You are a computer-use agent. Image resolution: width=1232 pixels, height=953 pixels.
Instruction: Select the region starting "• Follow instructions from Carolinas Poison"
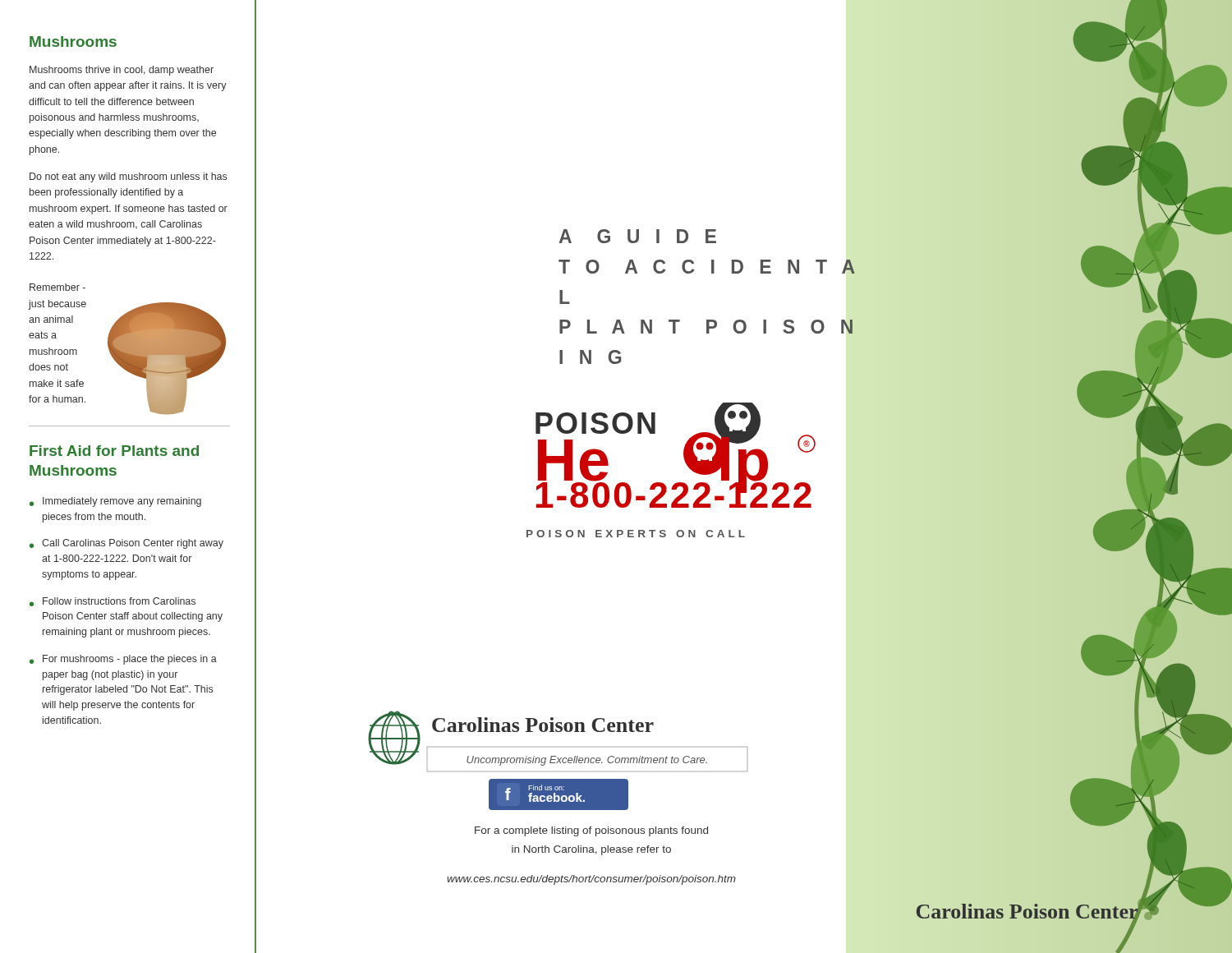pos(129,617)
